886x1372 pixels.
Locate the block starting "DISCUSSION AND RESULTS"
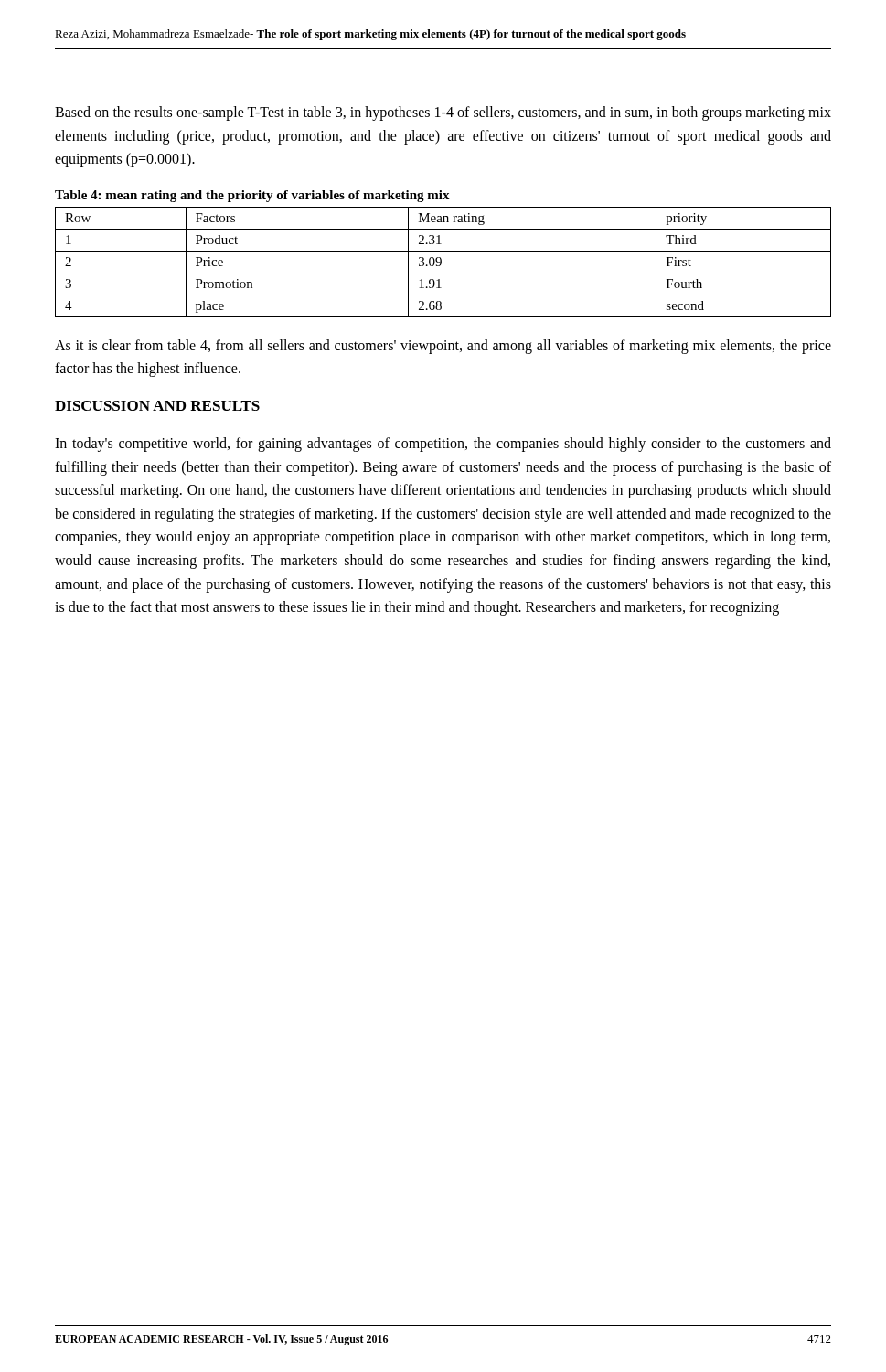coord(157,406)
